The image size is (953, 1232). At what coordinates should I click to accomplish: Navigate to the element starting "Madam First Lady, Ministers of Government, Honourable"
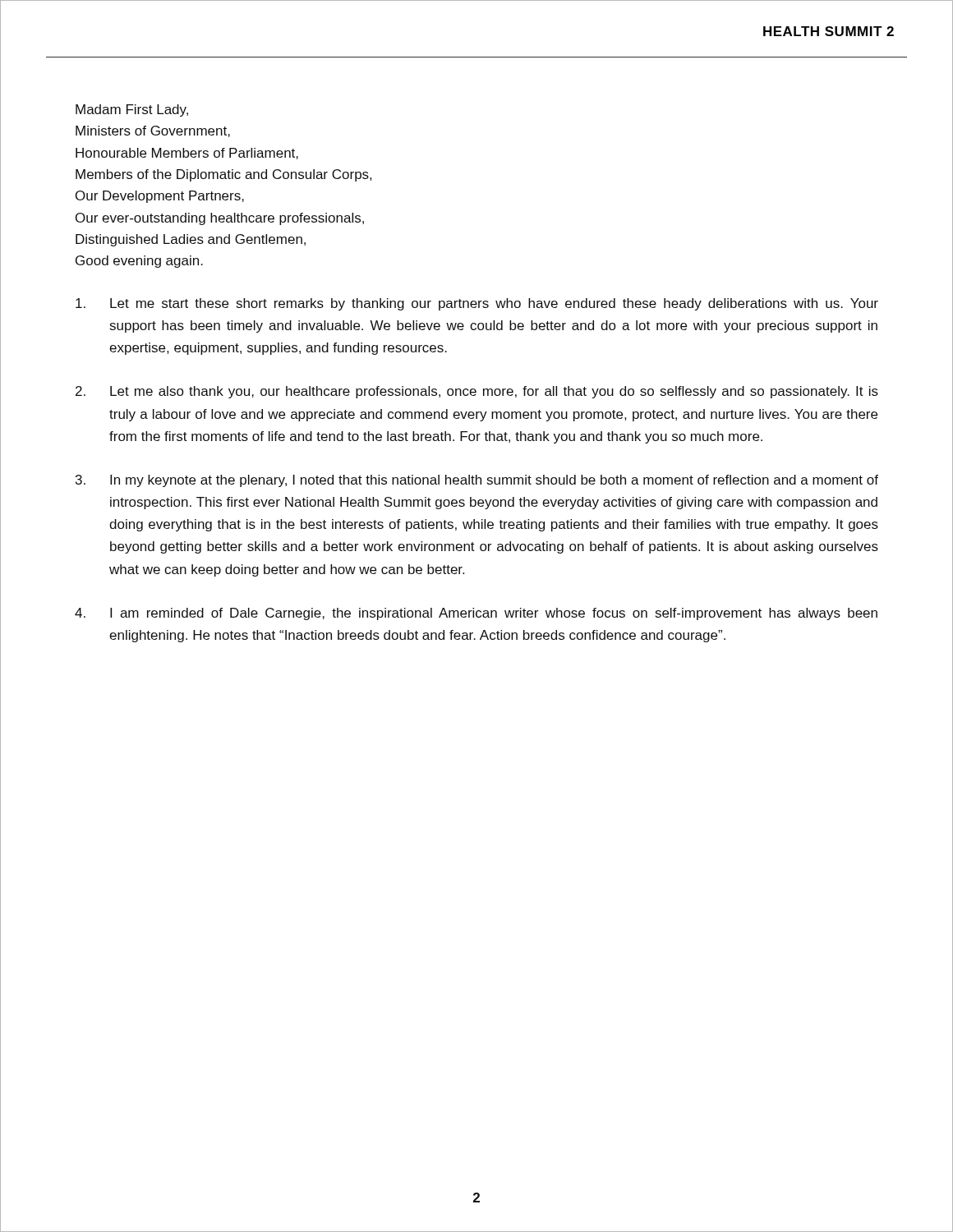point(224,185)
